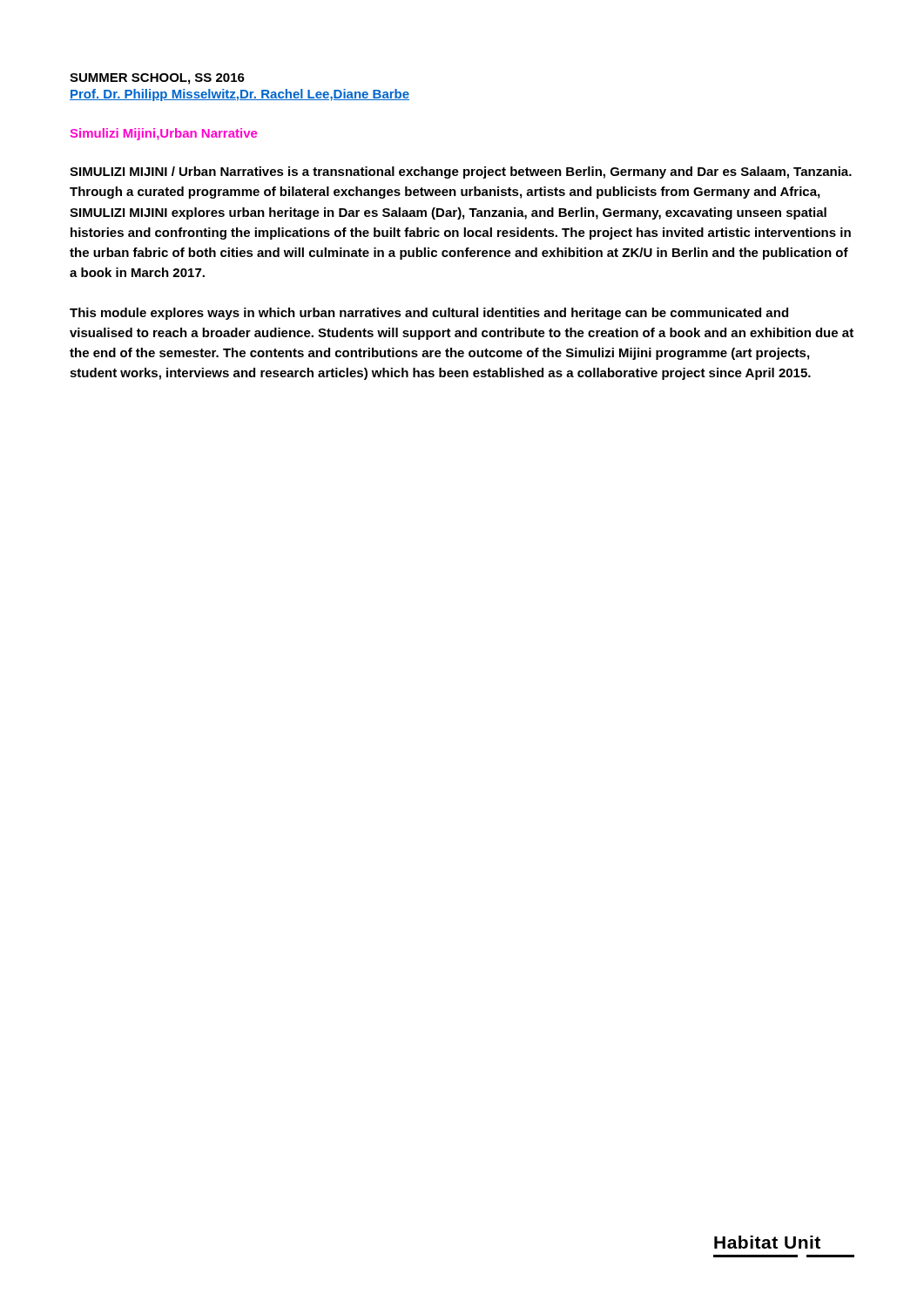Screen dimensions: 1307x924
Task: Select the block starting "Simulizi Mijini,Urban Narrative"
Action: [163, 134]
